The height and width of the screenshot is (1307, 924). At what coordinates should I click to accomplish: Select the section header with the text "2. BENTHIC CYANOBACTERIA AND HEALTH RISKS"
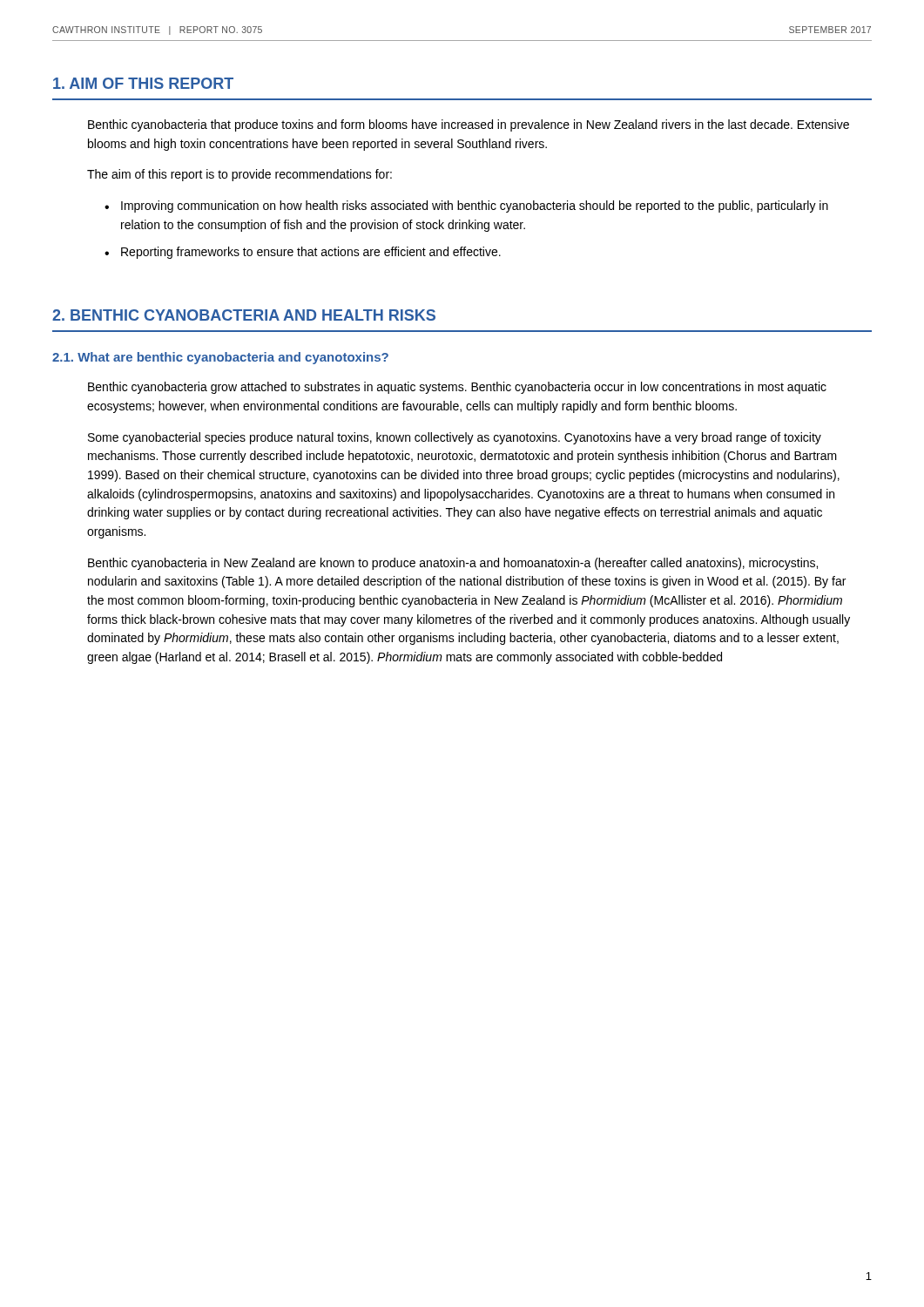(462, 320)
